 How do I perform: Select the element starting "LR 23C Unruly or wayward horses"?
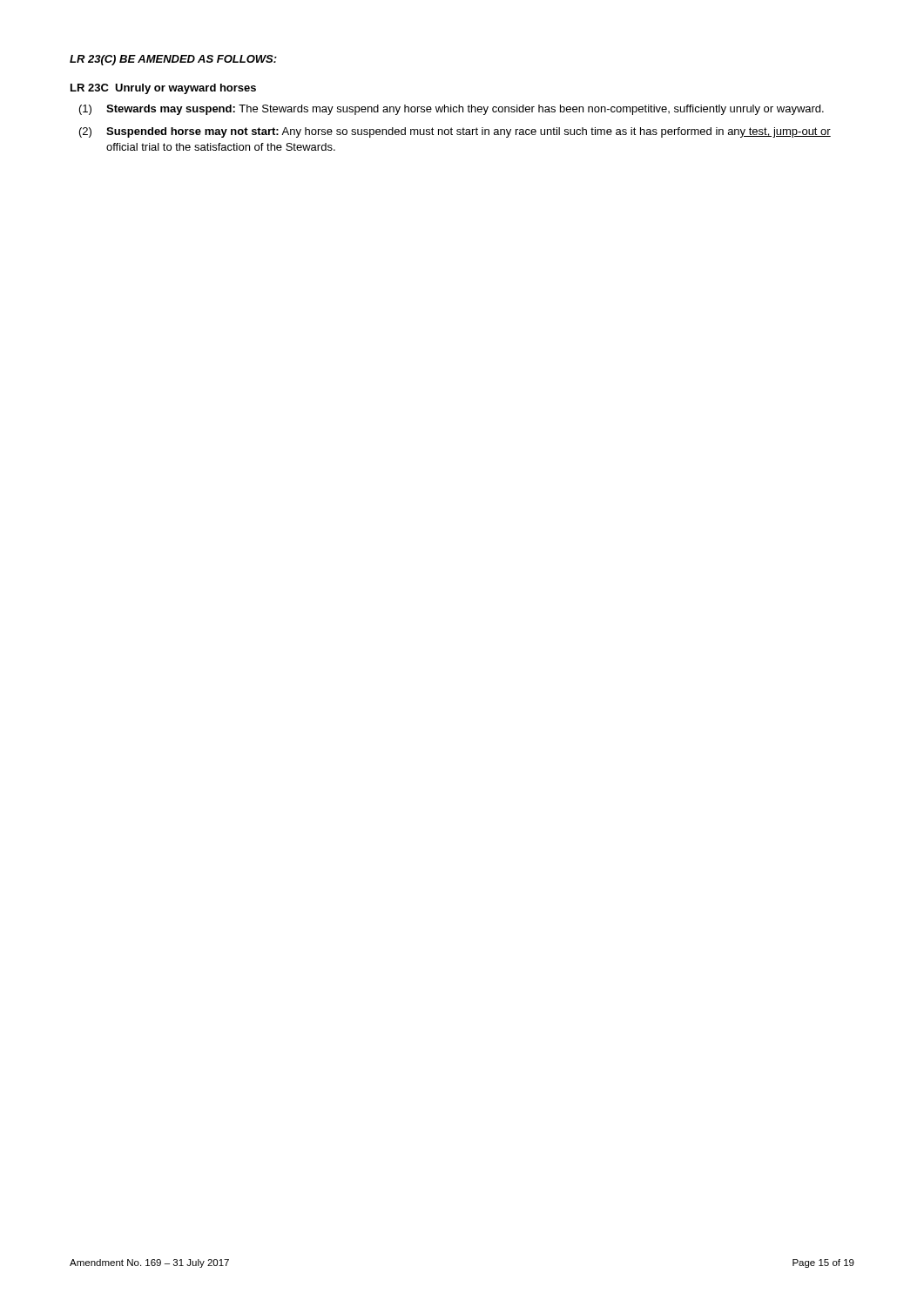click(163, 88)
